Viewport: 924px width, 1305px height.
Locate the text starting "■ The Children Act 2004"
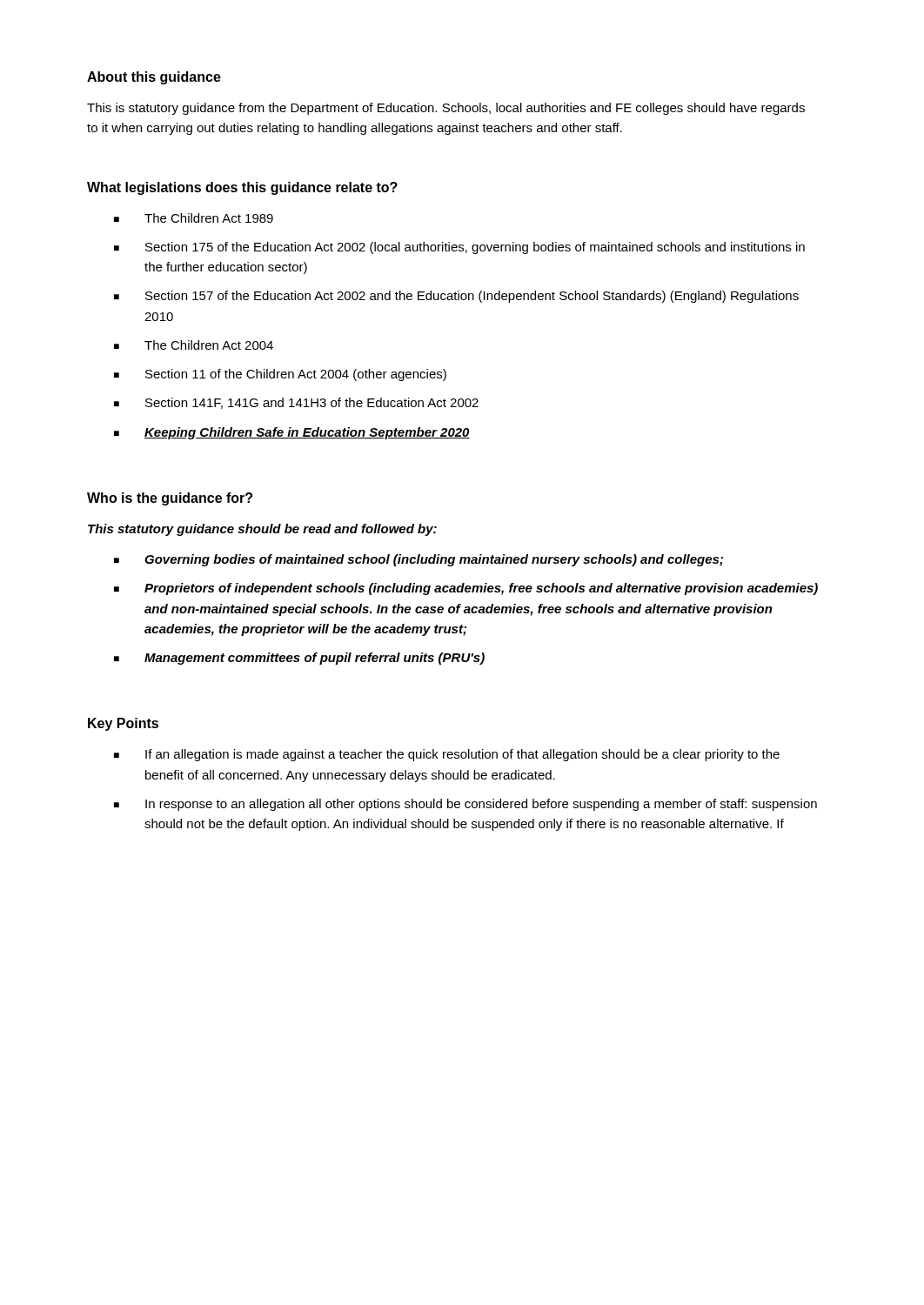(x=194, y=345)
